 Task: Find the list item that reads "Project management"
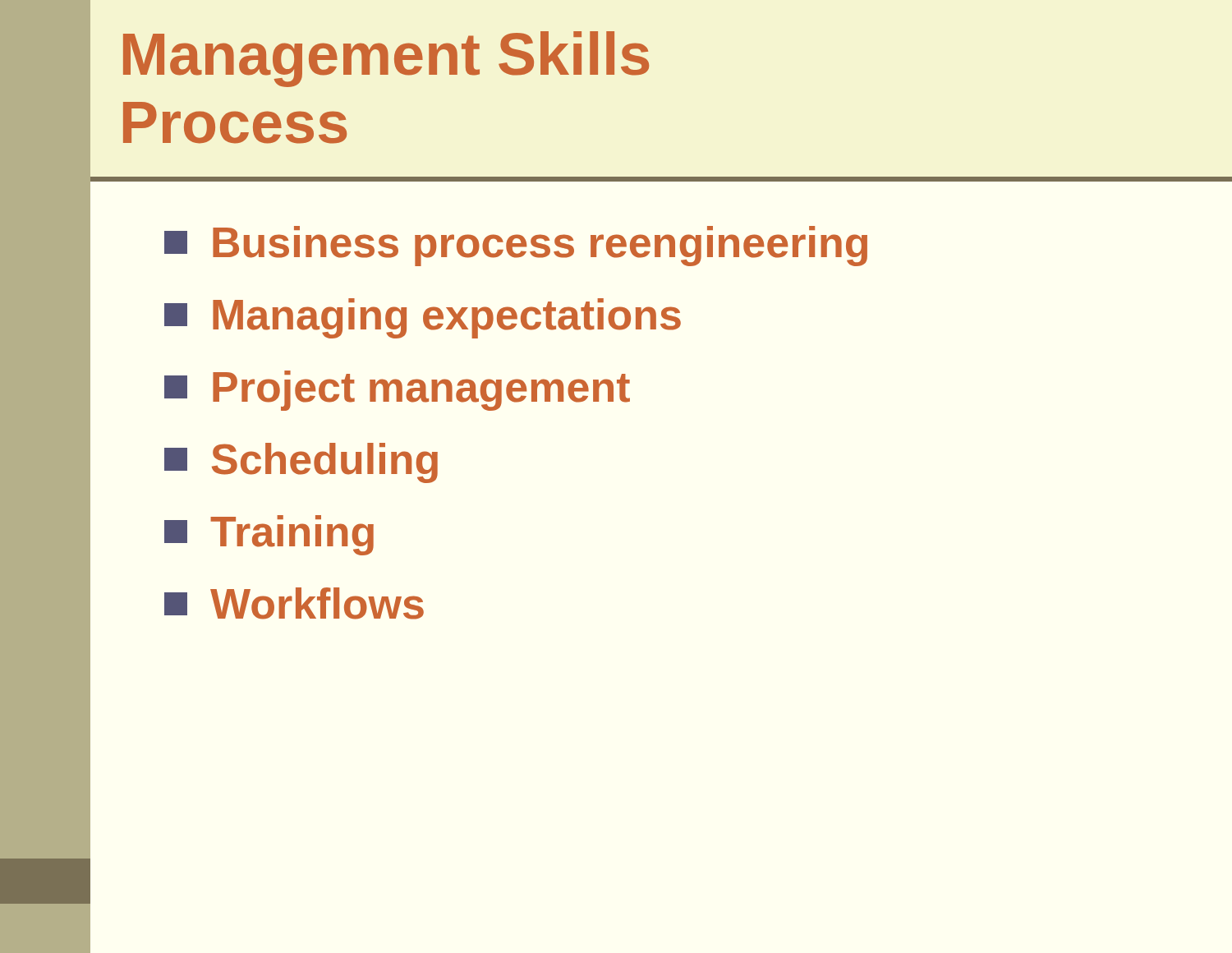(397, 387)
